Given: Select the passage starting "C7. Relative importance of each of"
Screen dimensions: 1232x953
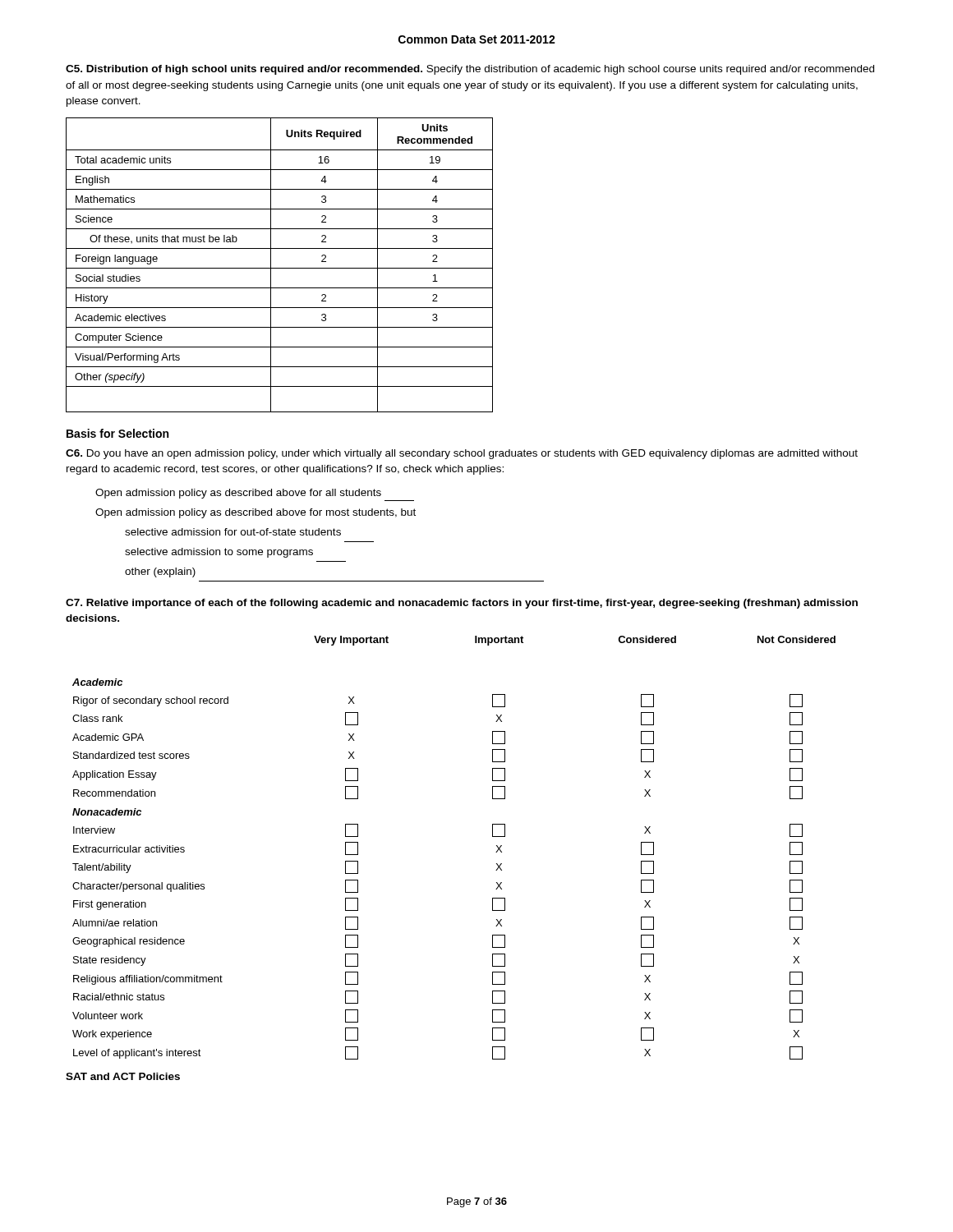Looking at the screenshot, I should pos(462,610).
